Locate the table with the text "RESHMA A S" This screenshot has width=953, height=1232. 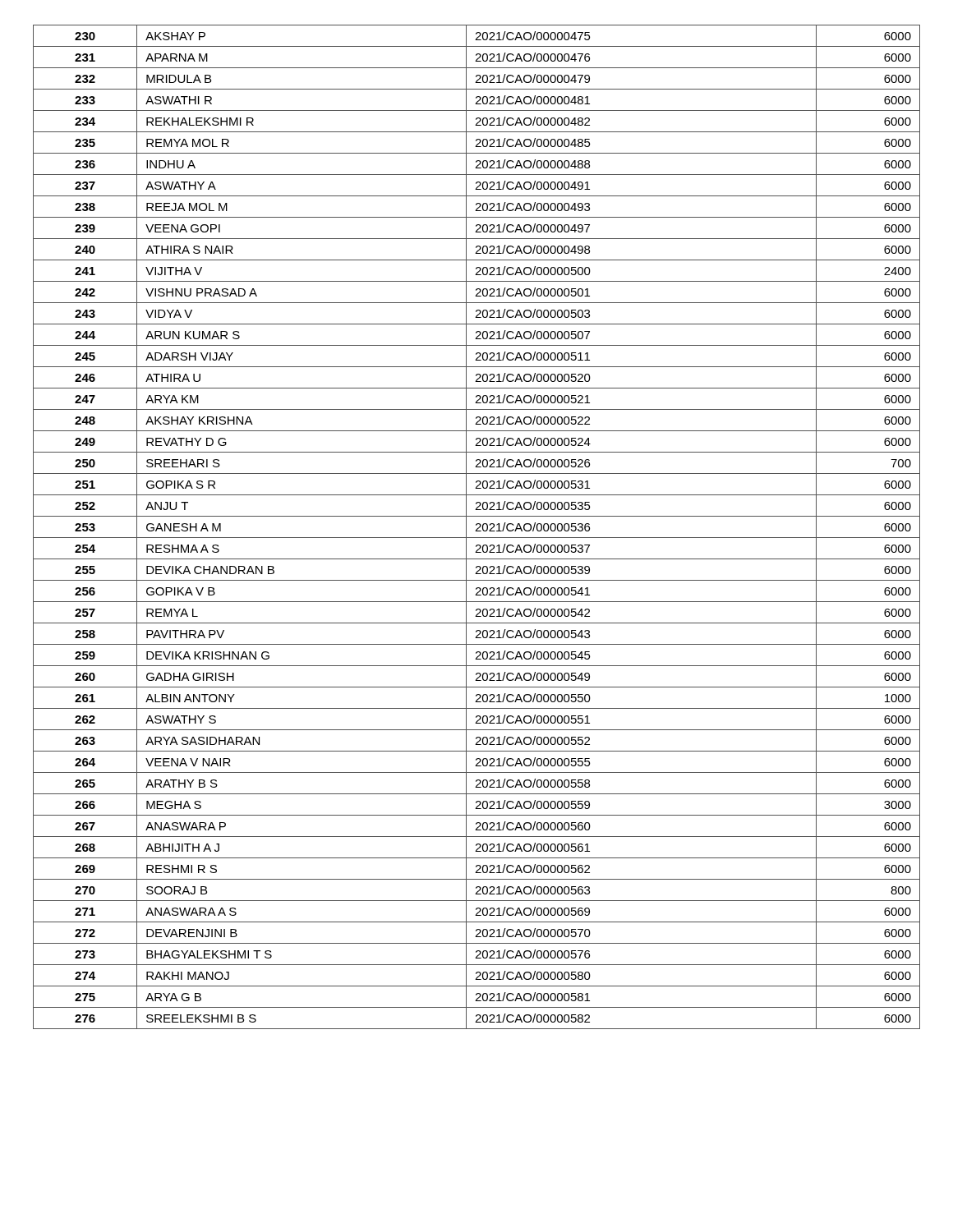point(476,527)
